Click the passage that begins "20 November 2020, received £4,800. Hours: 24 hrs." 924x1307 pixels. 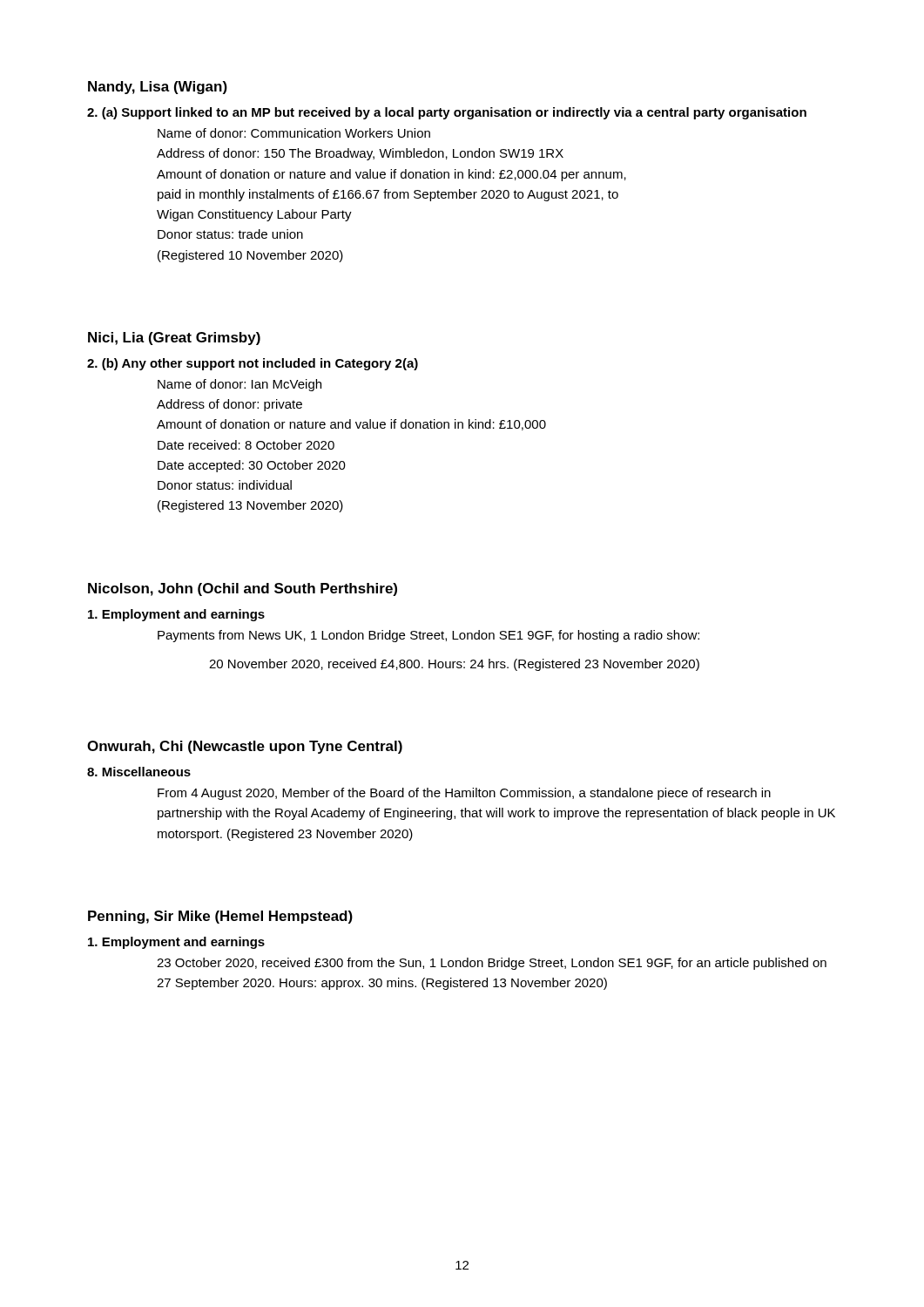pyautogui.click(x=454, y=663)
